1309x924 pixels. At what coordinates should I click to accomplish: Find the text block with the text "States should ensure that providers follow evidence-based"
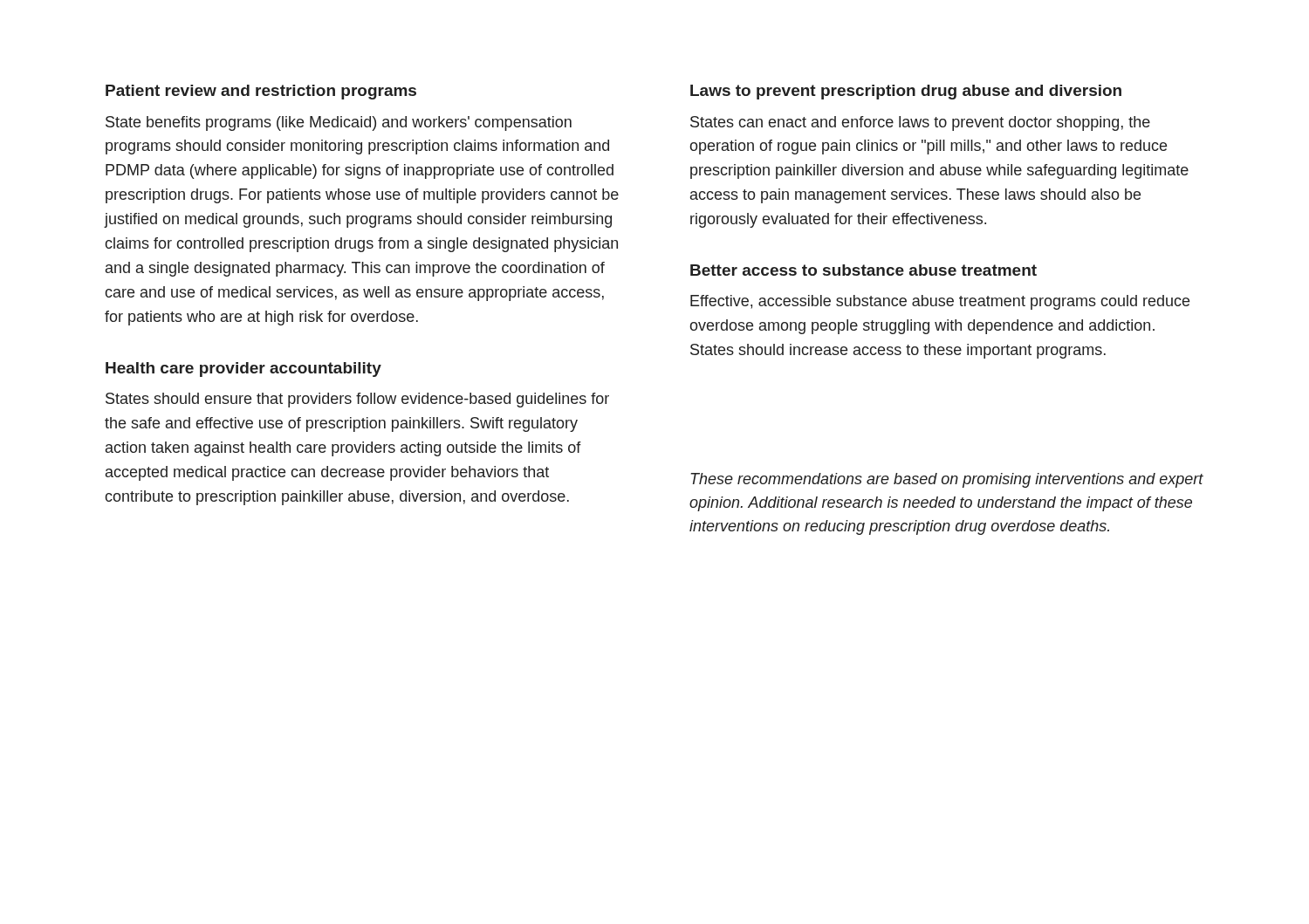[x=357, y=447]
